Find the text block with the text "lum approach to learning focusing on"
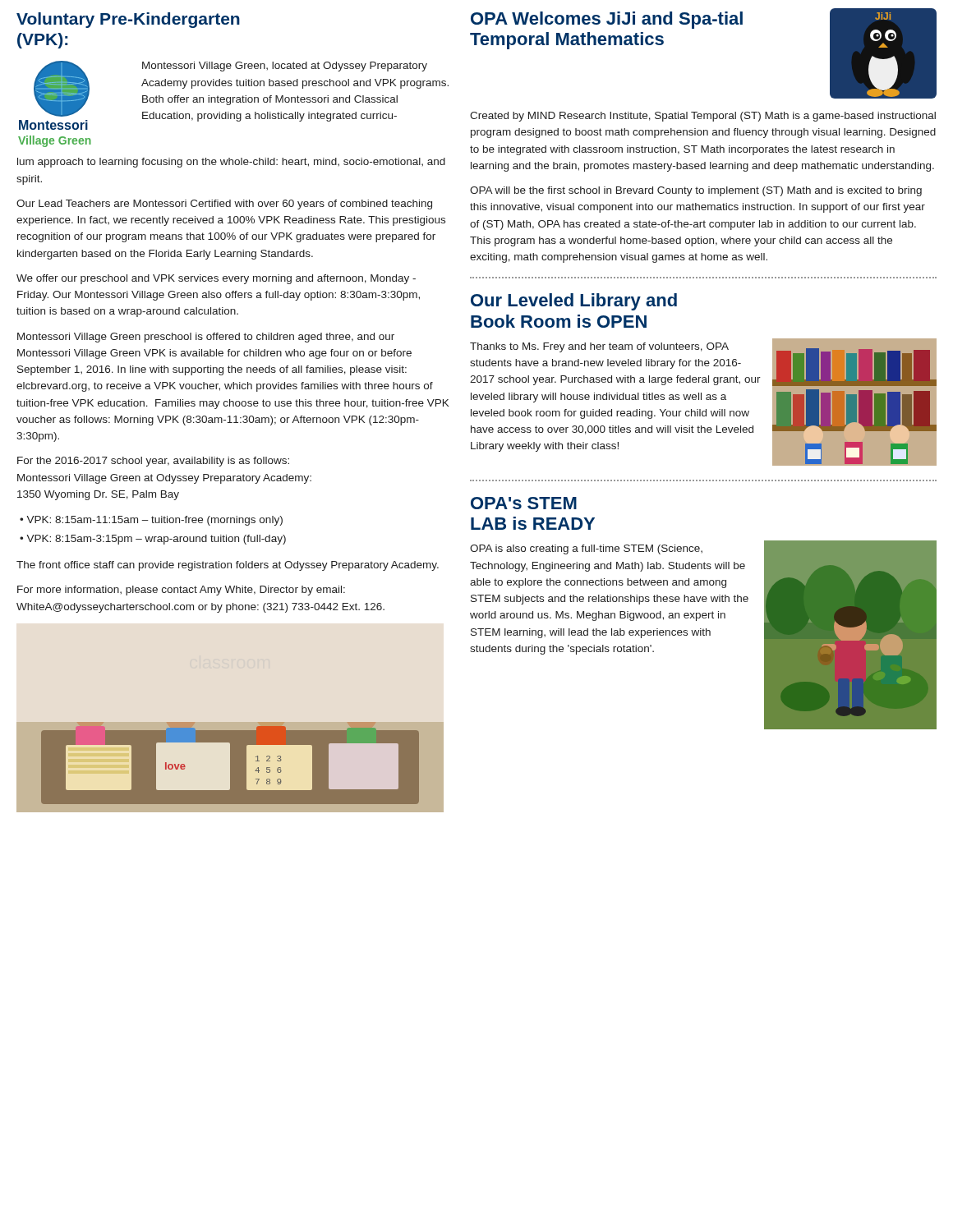953x1232 pixels. [231, 170]
